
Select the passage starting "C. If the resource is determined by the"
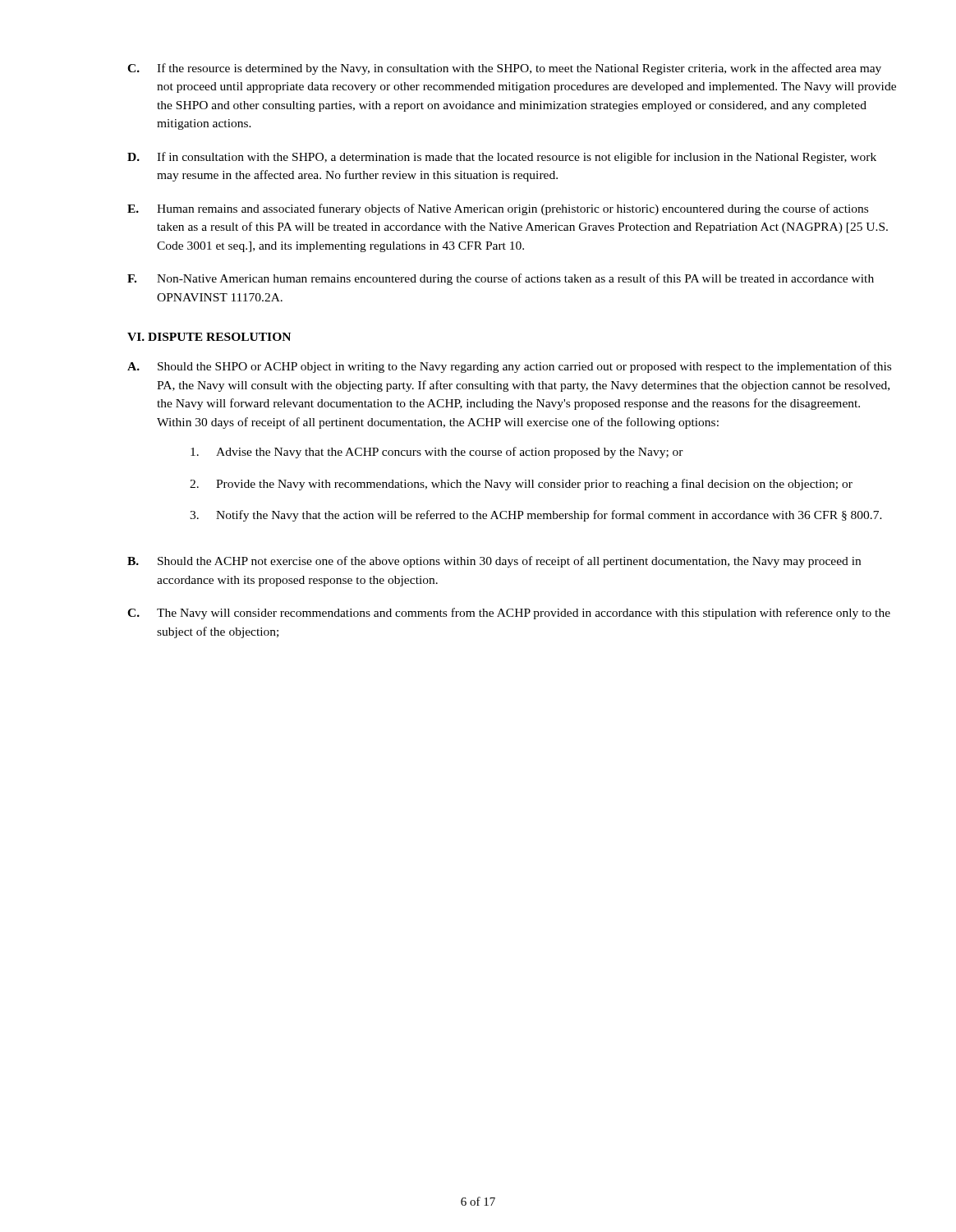pyautogui.click(x=512, y=96)
